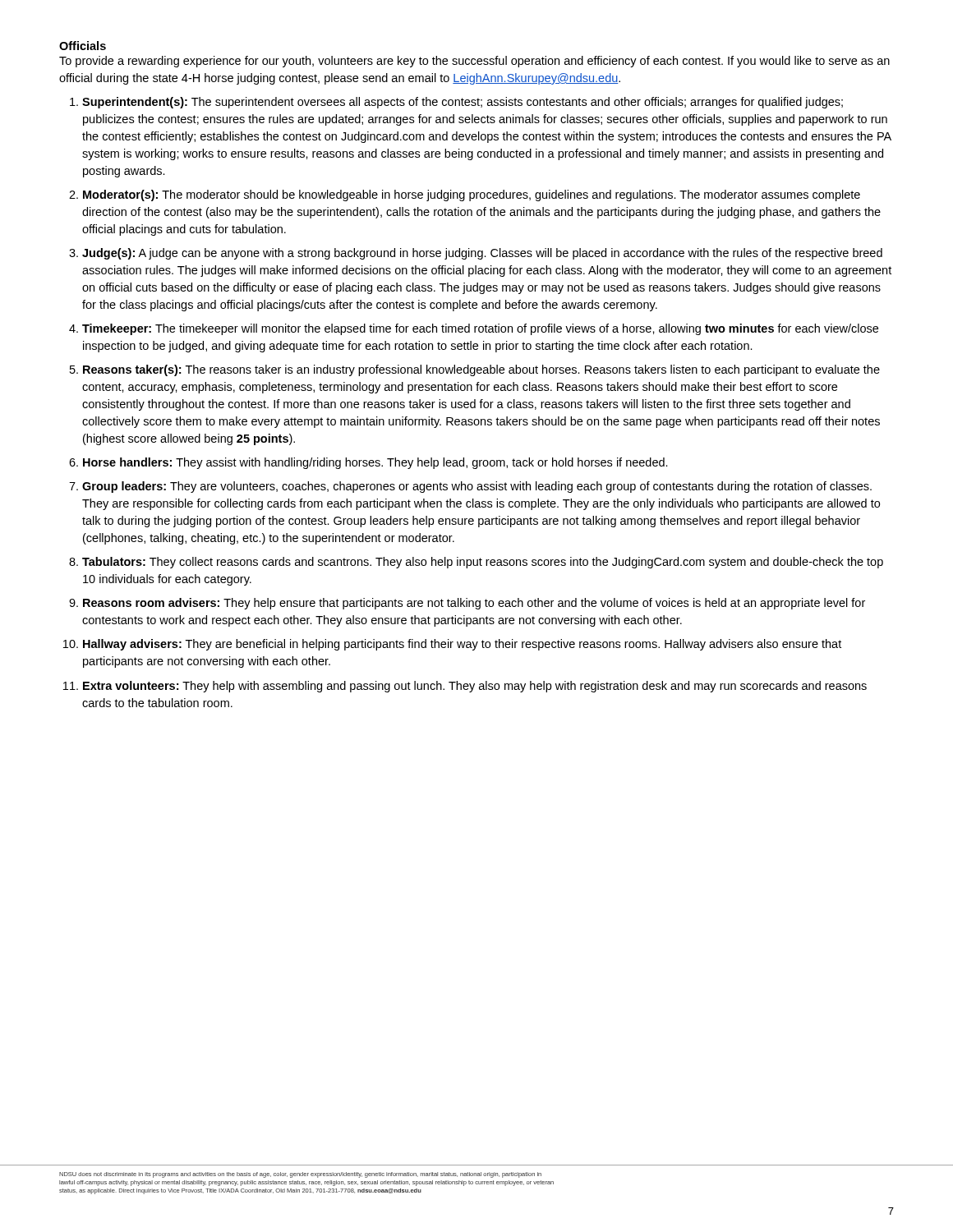Select the block starting "Reasons taker(s): The"

pos(481,404)
